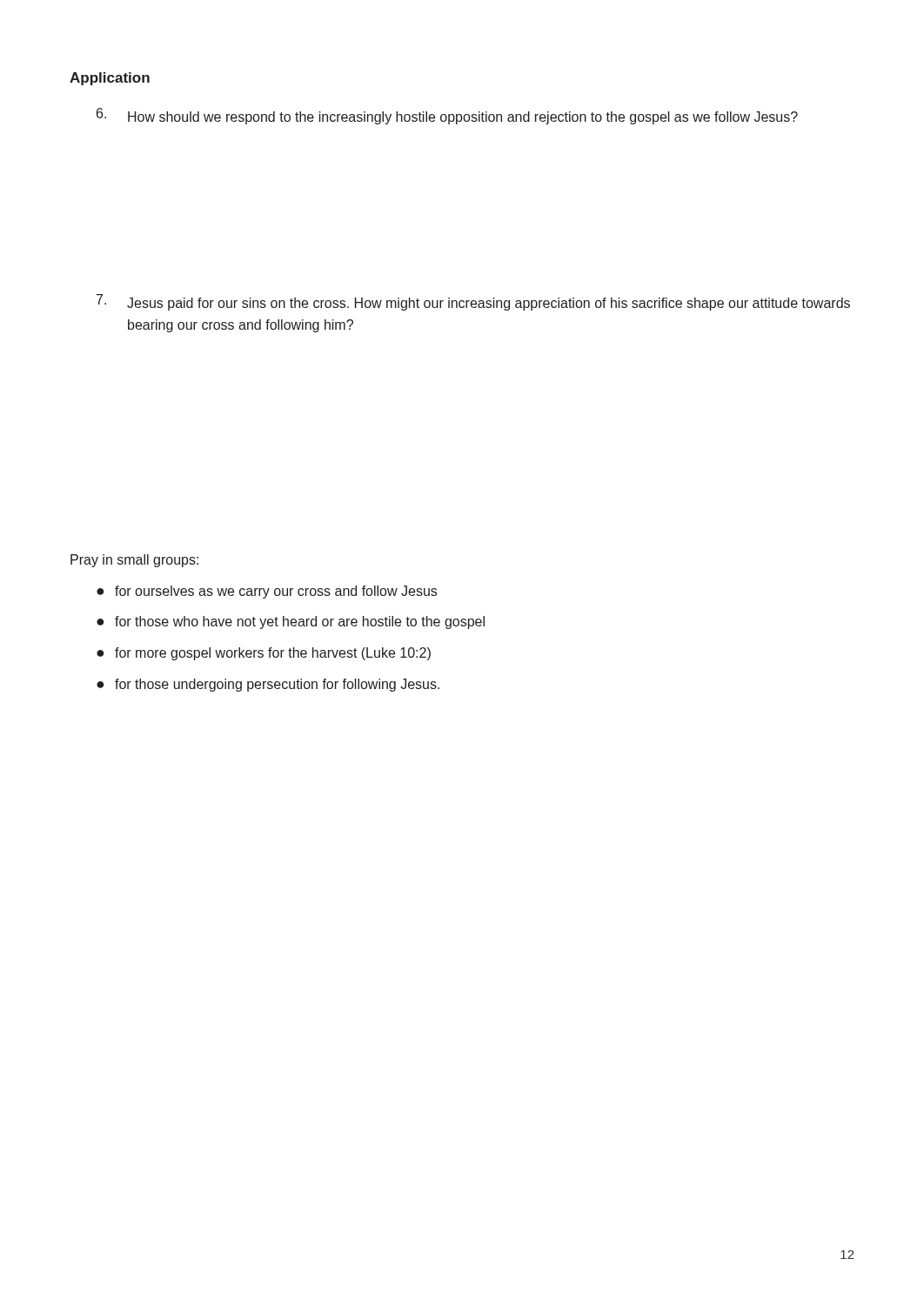
Task: Navigate to the text starting "●for those who"
Action: [291, 622]
